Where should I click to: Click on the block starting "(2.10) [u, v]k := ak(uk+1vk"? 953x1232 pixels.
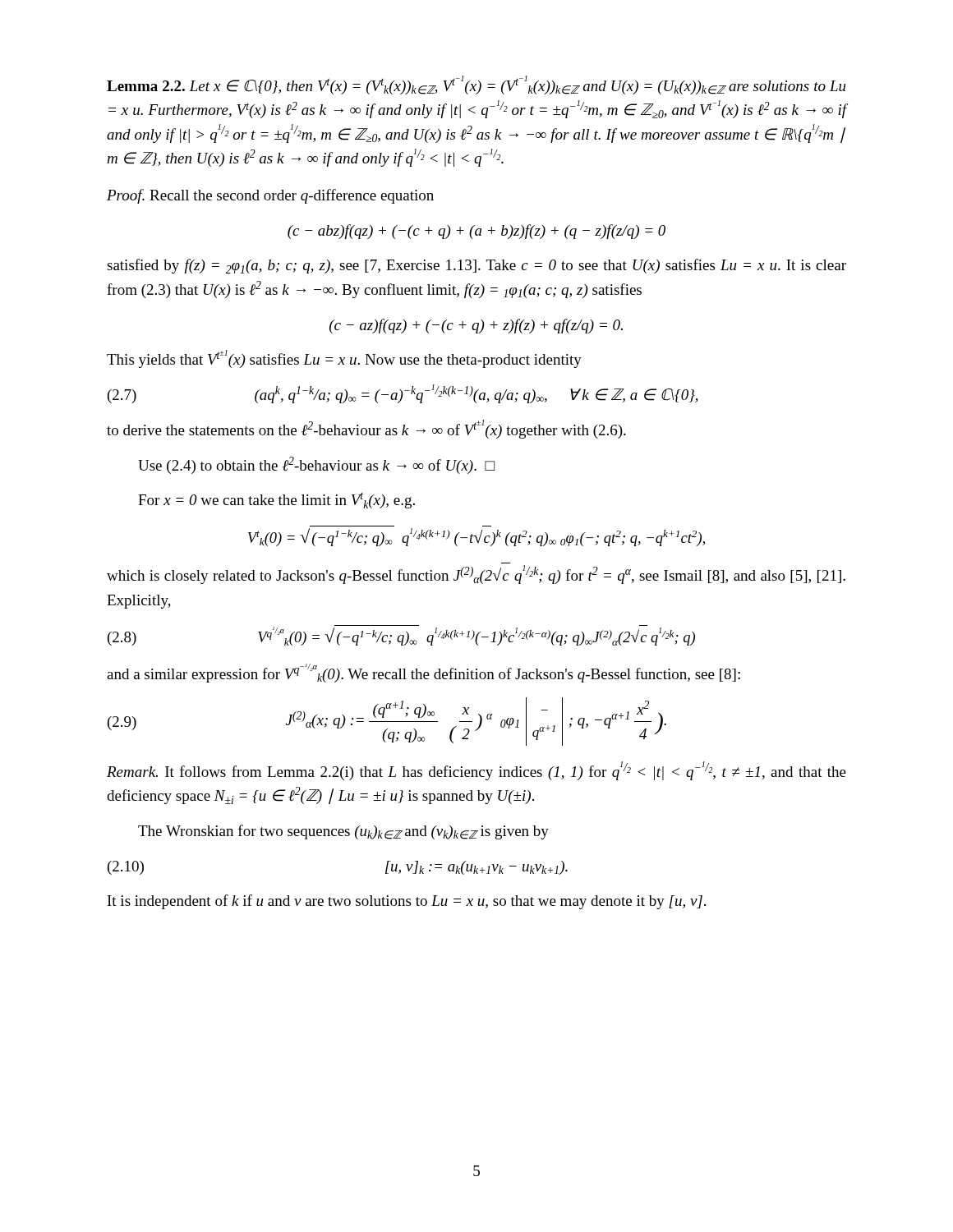tap(476, 866)
